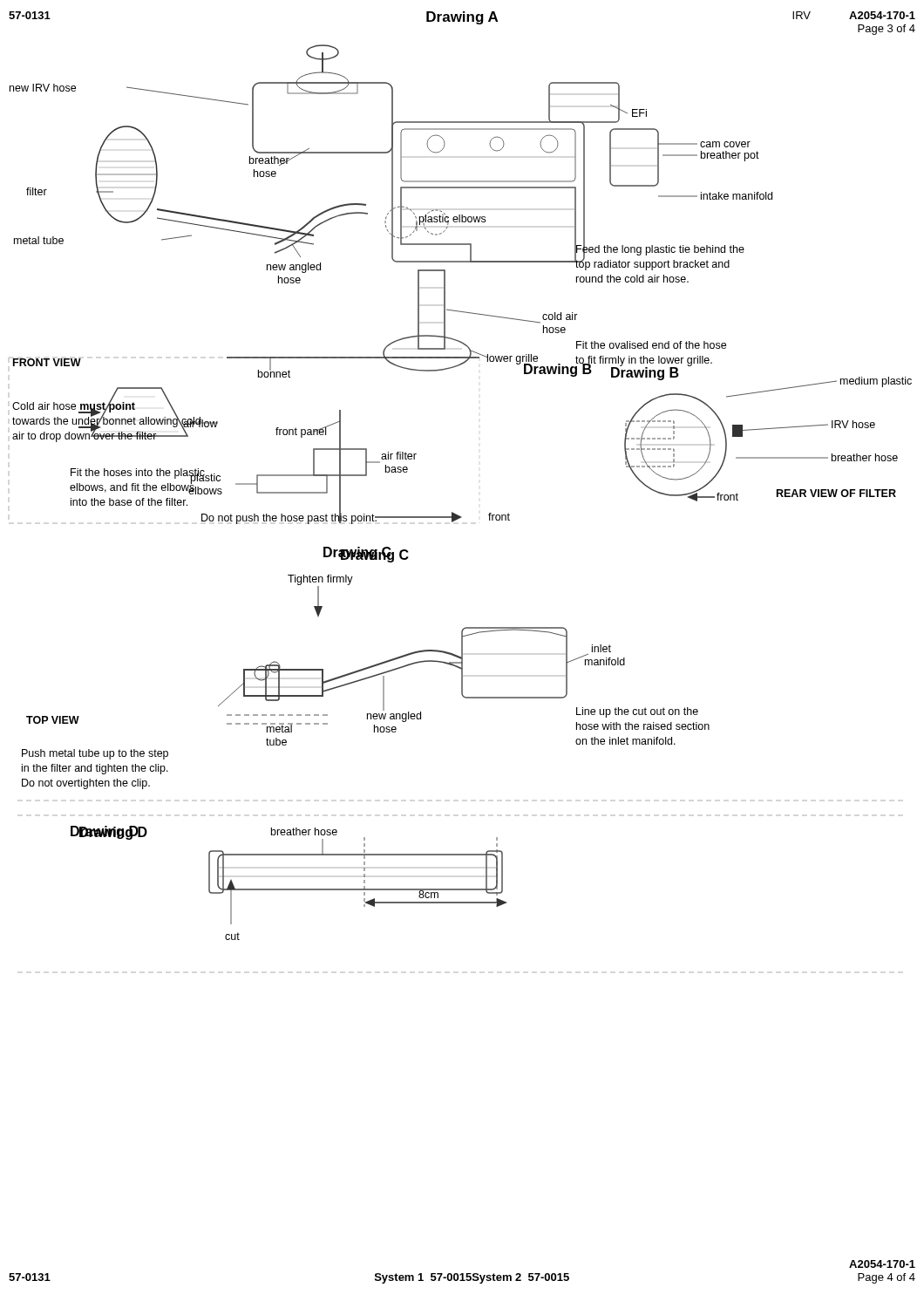Point to the passage starting "Drawing B"
924x1308 pixels.
pos(557,369)
